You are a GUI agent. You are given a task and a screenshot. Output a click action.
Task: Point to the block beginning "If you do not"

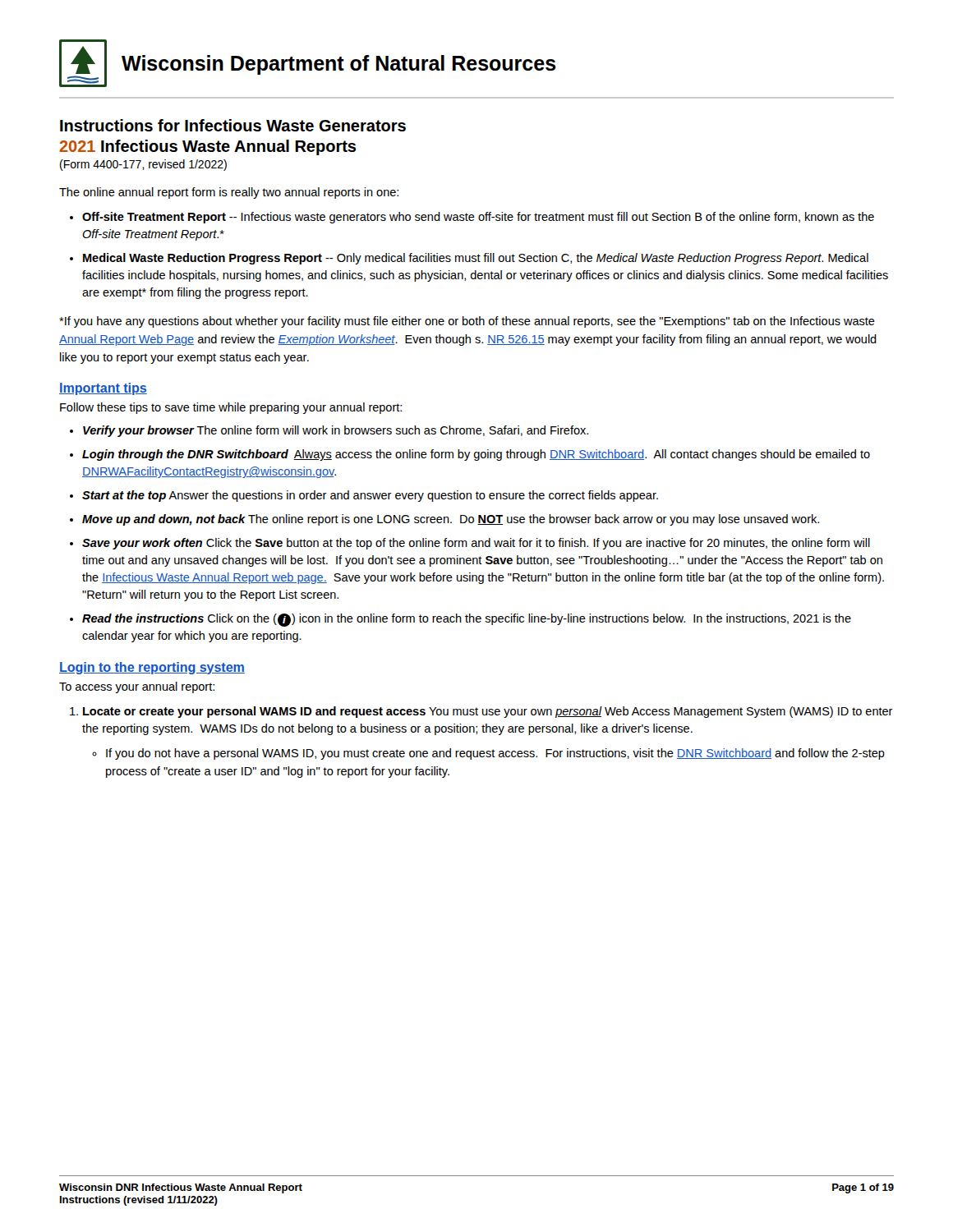point(495,762)
